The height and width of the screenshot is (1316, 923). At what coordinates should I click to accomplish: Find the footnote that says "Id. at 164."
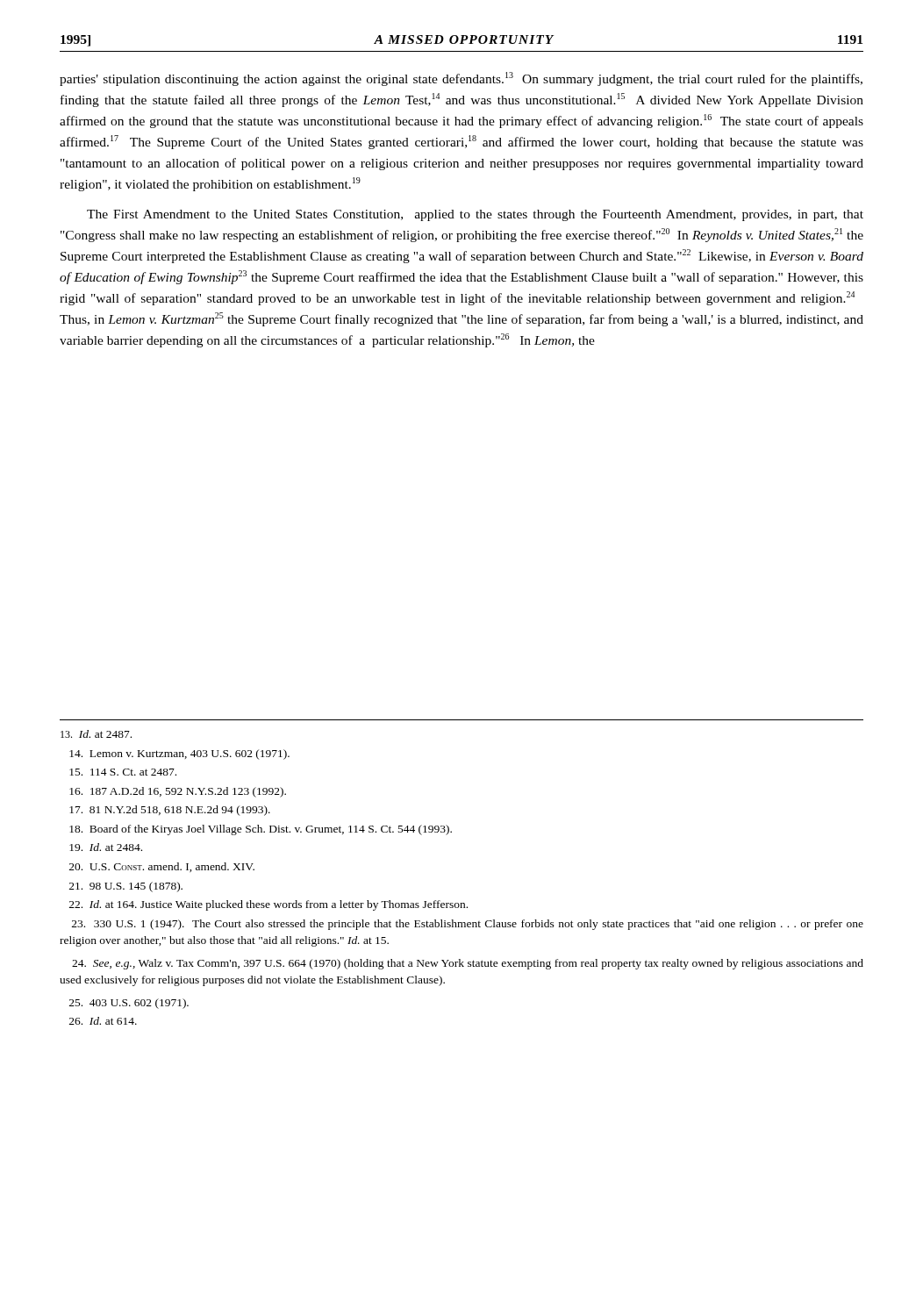pos(264,904)
